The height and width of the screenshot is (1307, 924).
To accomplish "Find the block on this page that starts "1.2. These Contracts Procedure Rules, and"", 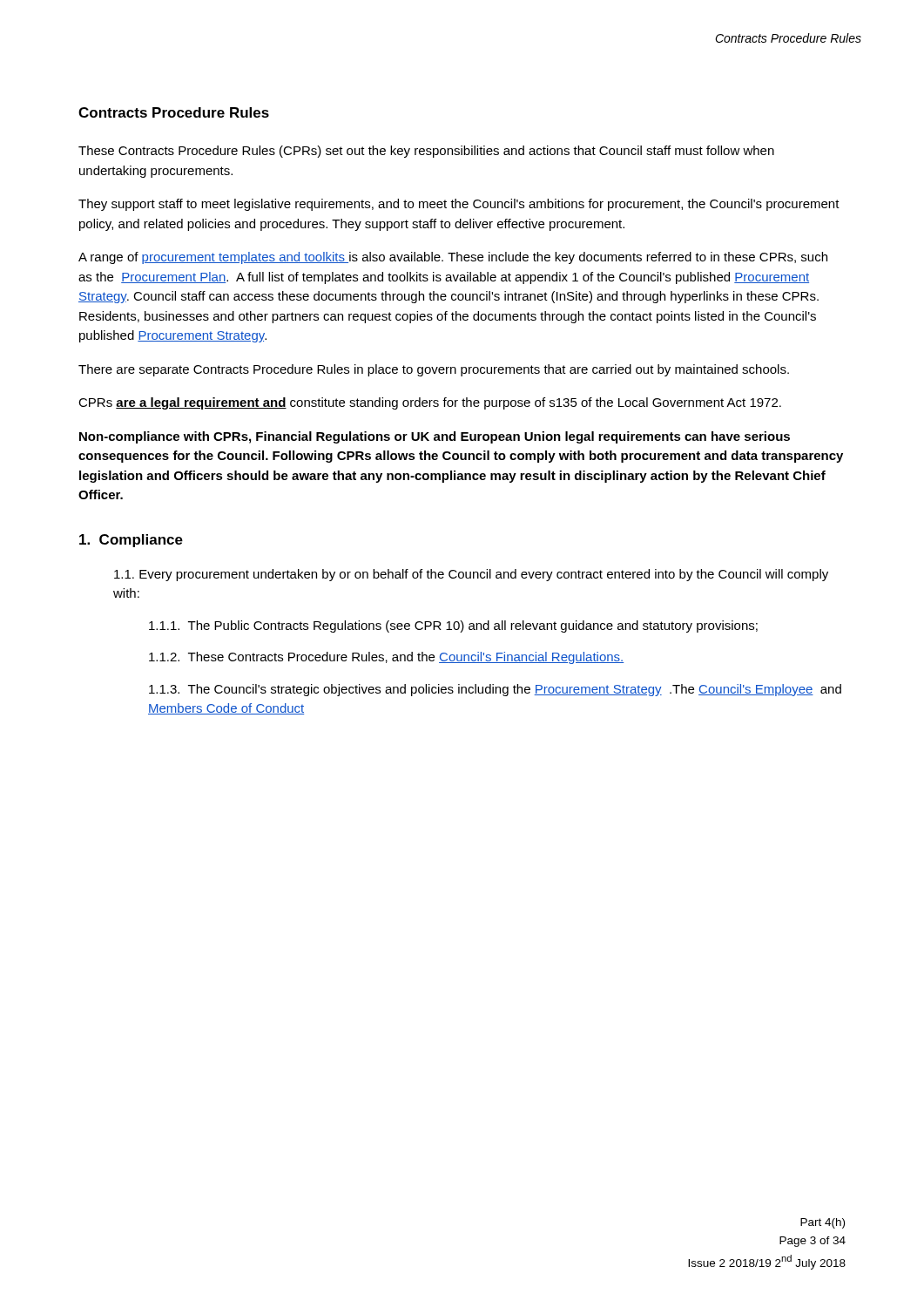I will 386,657.
